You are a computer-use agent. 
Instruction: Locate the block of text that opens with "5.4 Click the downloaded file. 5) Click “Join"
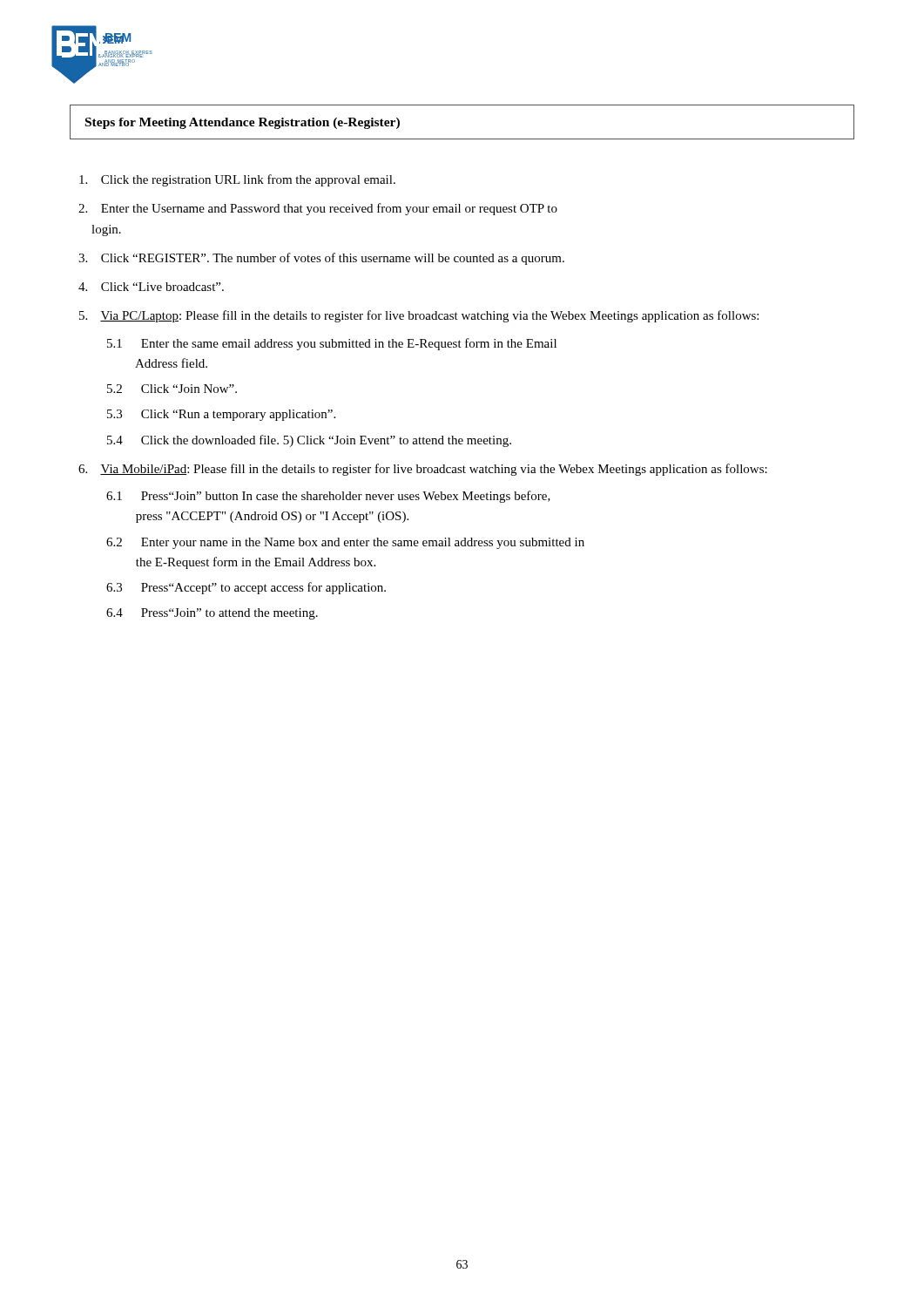309,440
